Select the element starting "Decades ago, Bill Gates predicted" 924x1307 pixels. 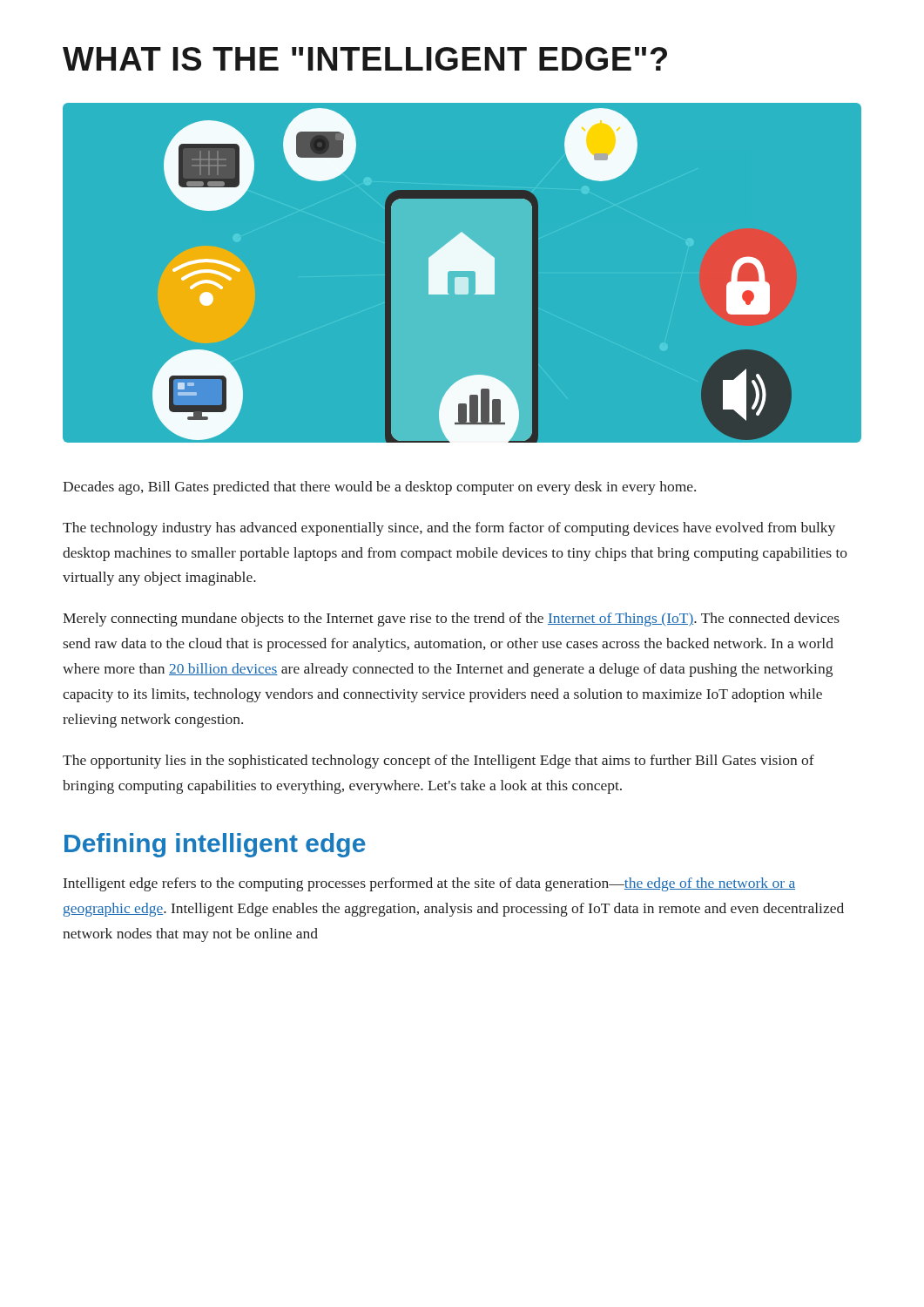tap(380, 486)
